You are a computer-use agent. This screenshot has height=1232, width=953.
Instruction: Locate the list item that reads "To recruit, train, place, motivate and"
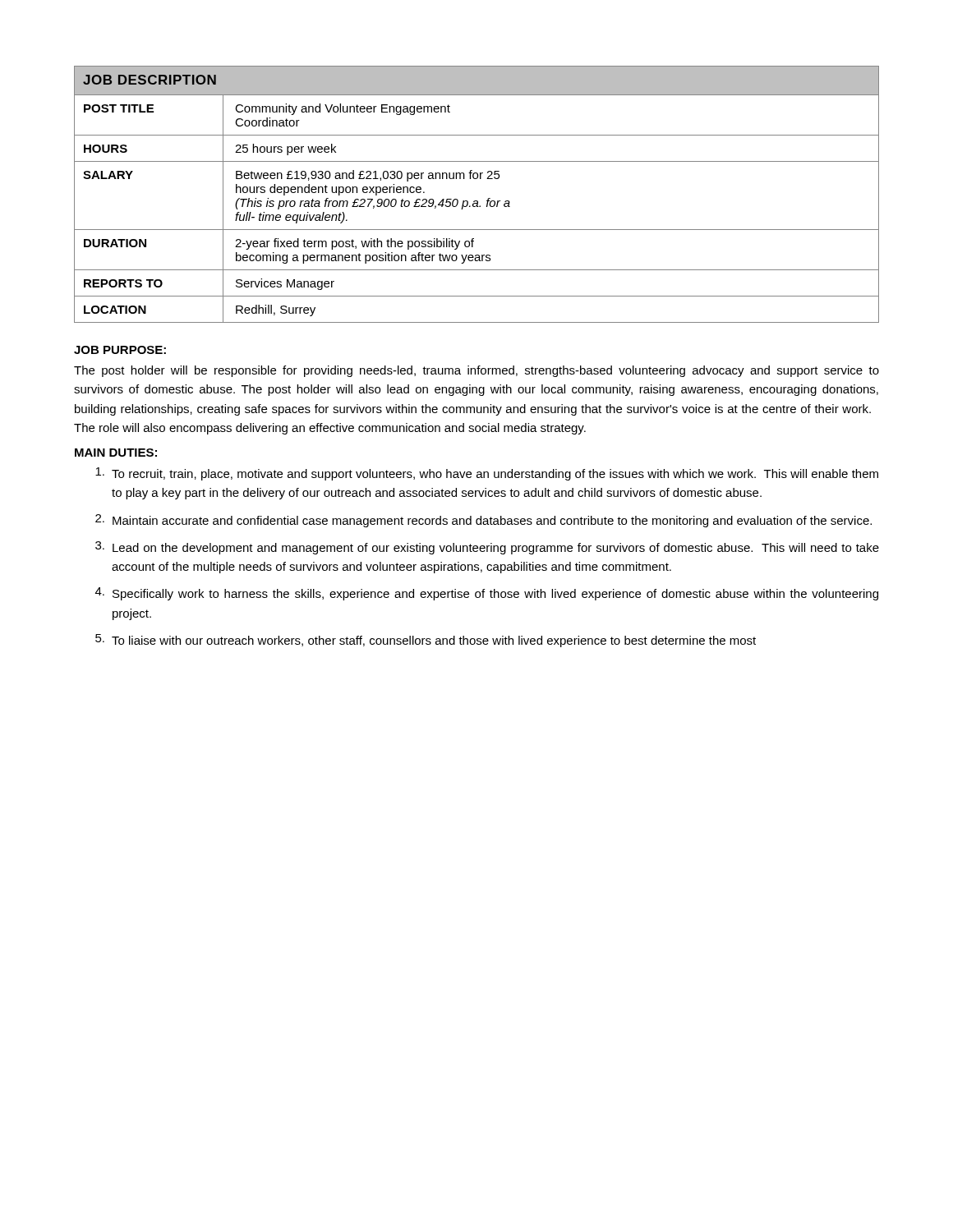click(x=476, y=483)
